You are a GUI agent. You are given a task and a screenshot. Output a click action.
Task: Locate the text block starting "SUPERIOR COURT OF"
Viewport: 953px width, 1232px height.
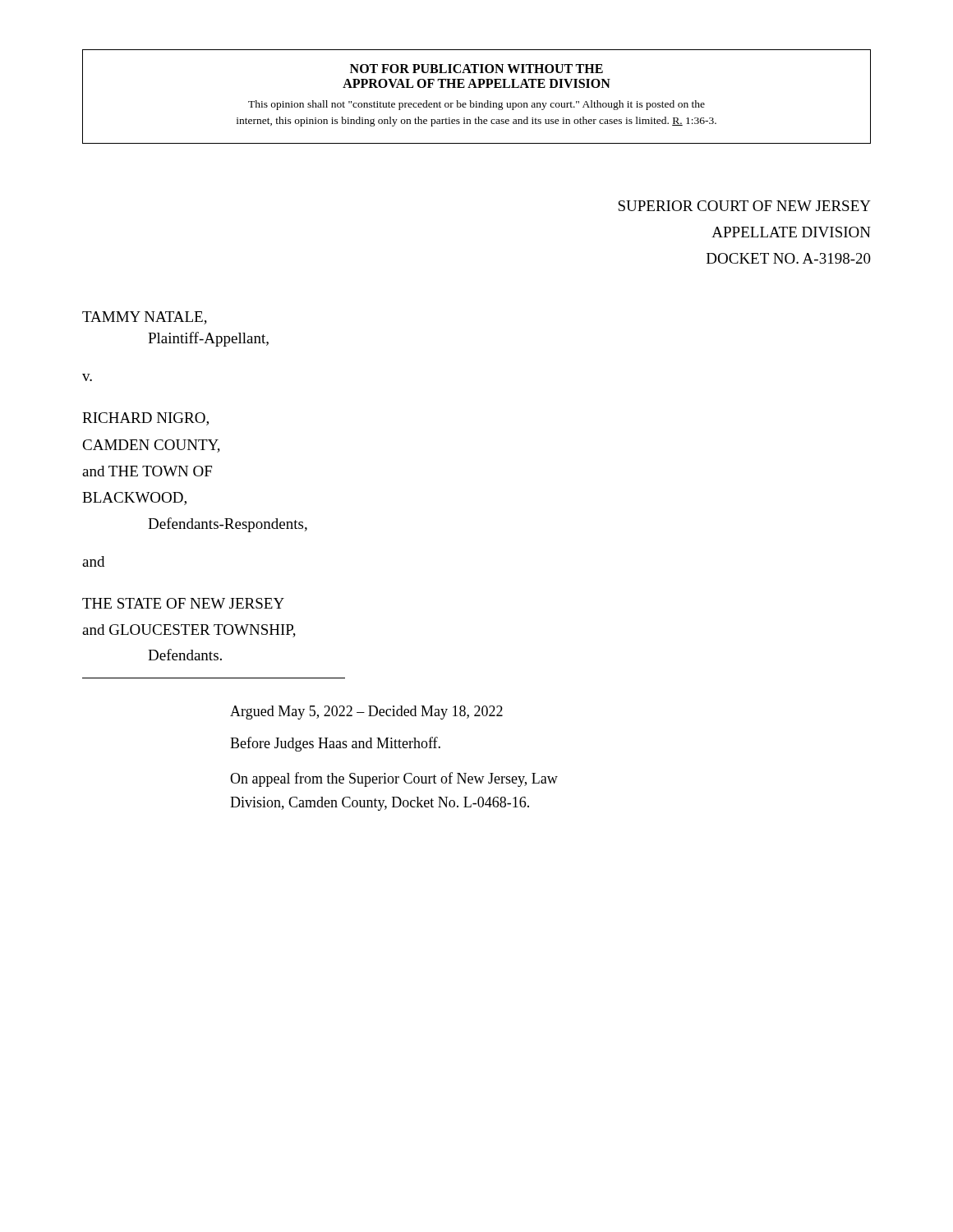[x=744, y=232]
